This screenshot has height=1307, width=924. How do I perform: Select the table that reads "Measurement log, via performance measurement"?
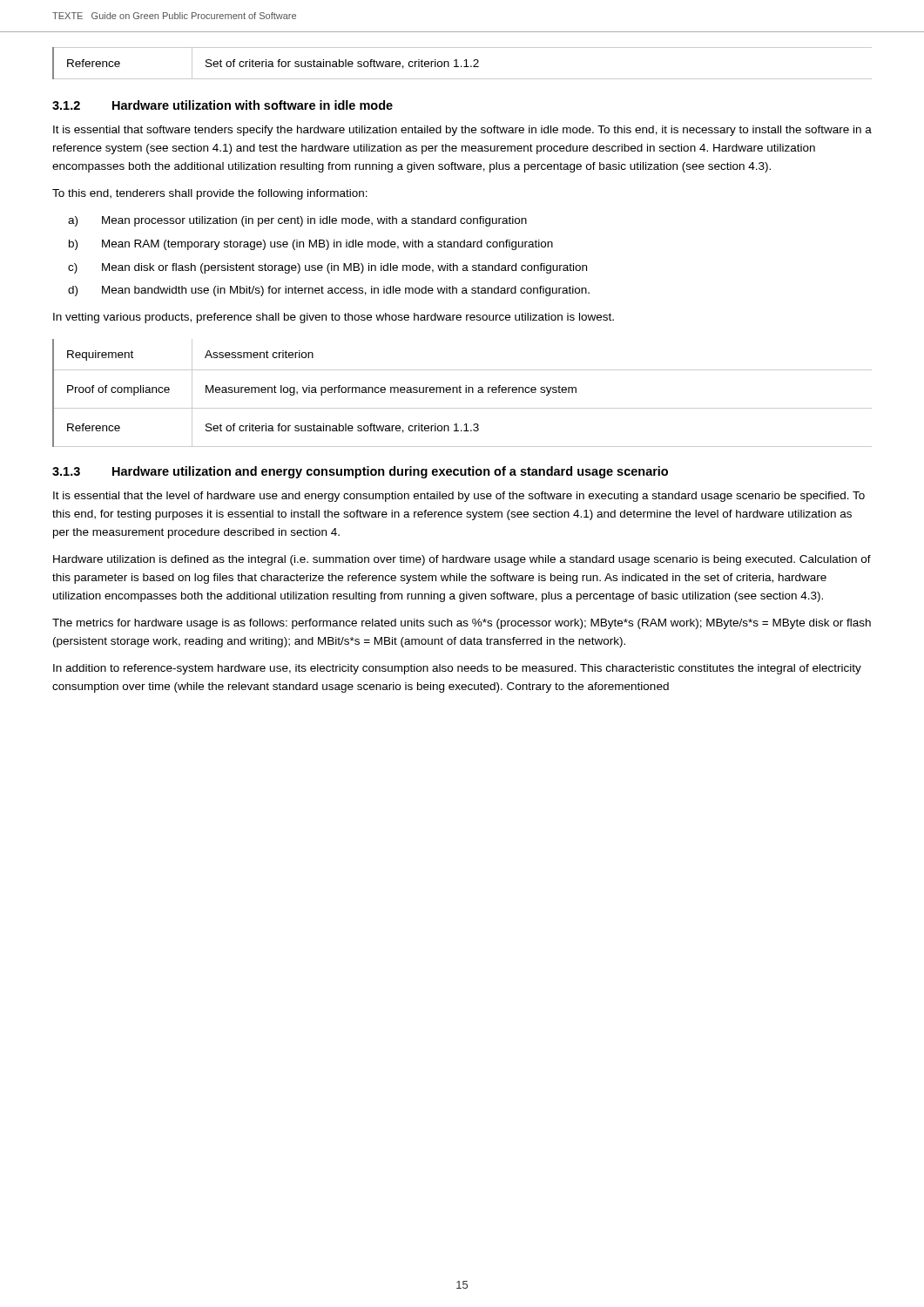(462, 393)
